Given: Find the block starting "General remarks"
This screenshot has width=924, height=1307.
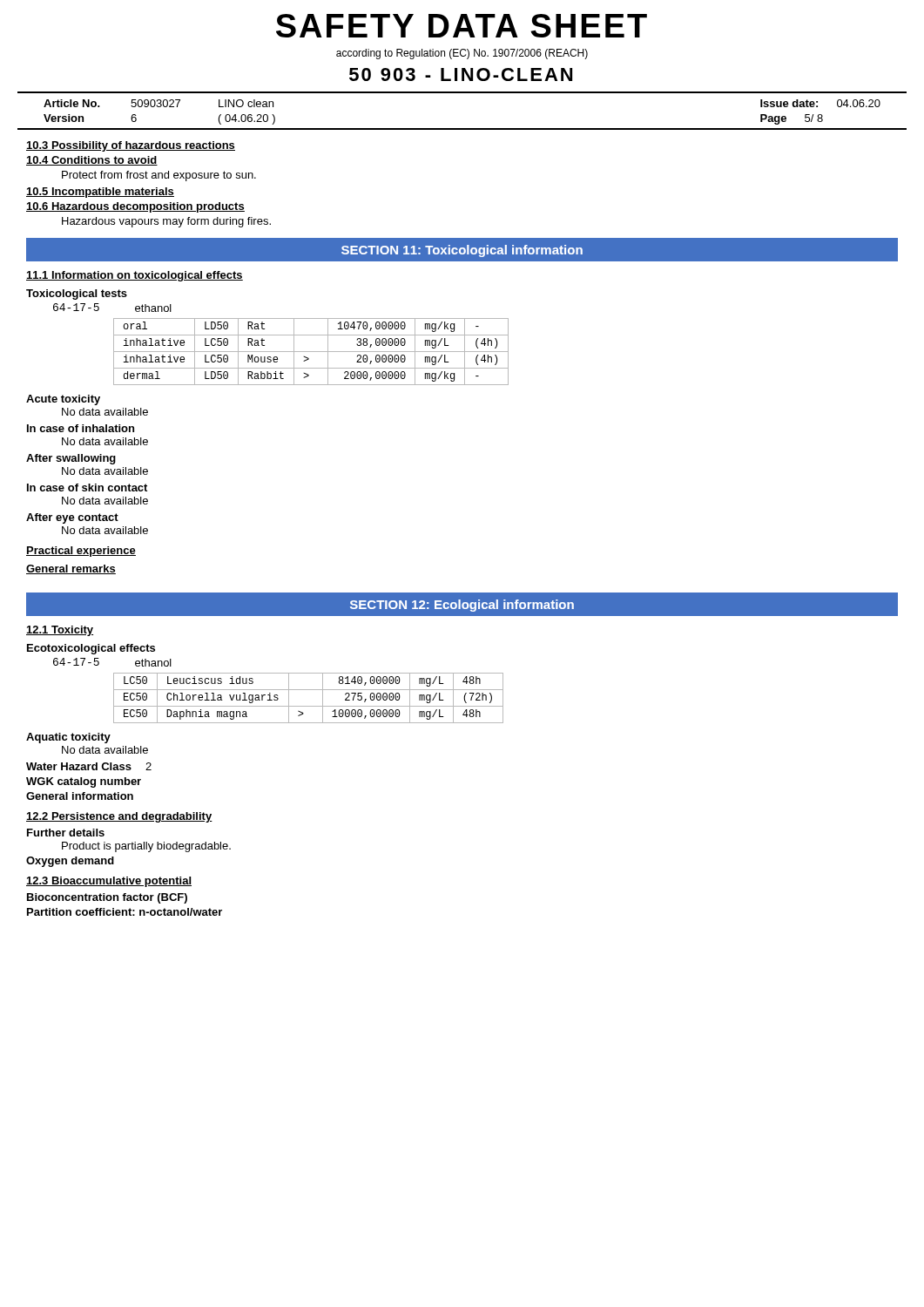Looking at the screenshot, I should 71,568.
